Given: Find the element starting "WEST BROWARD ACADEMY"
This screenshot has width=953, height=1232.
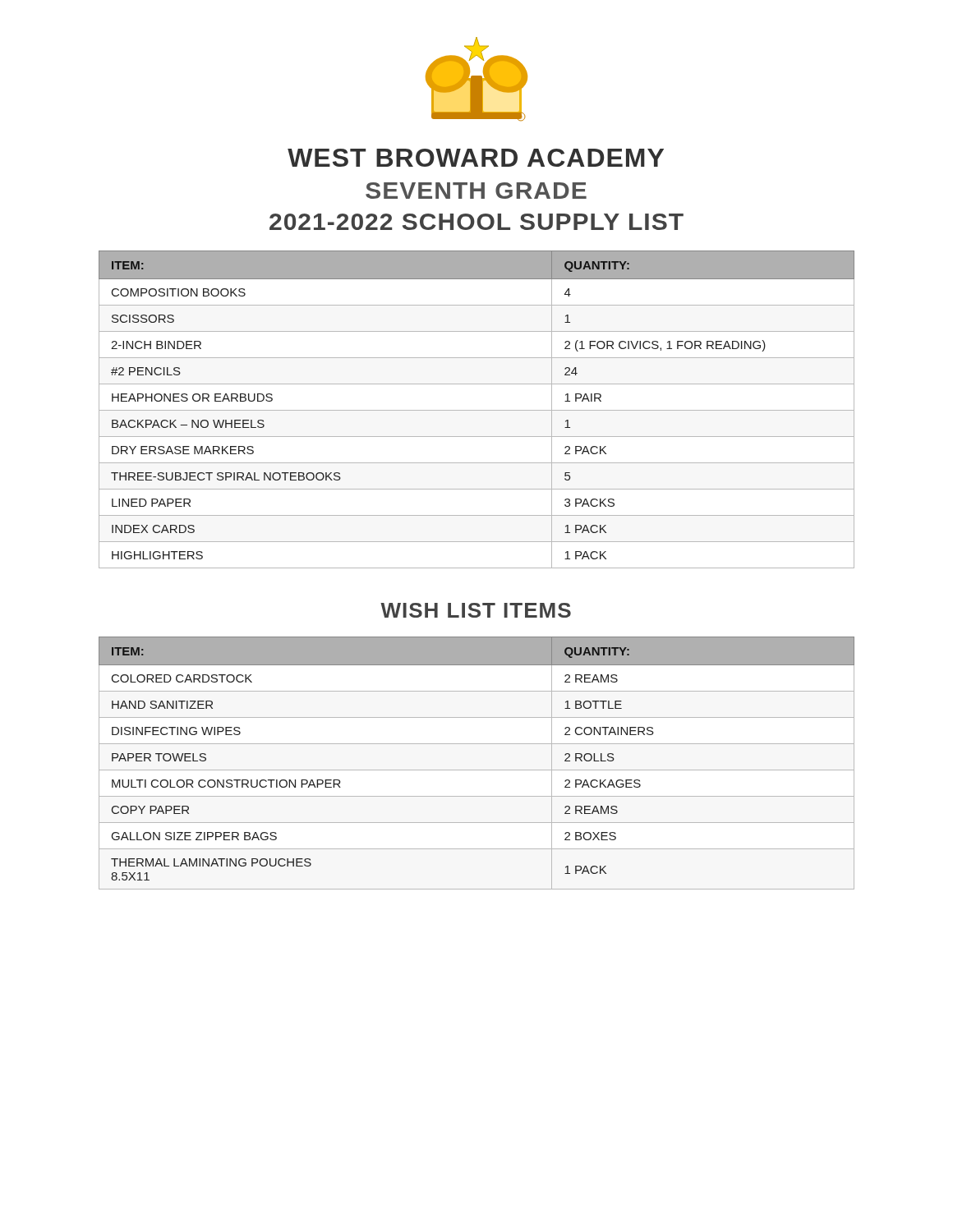Looking at the screenshot, I should click(x=476, y=158).
